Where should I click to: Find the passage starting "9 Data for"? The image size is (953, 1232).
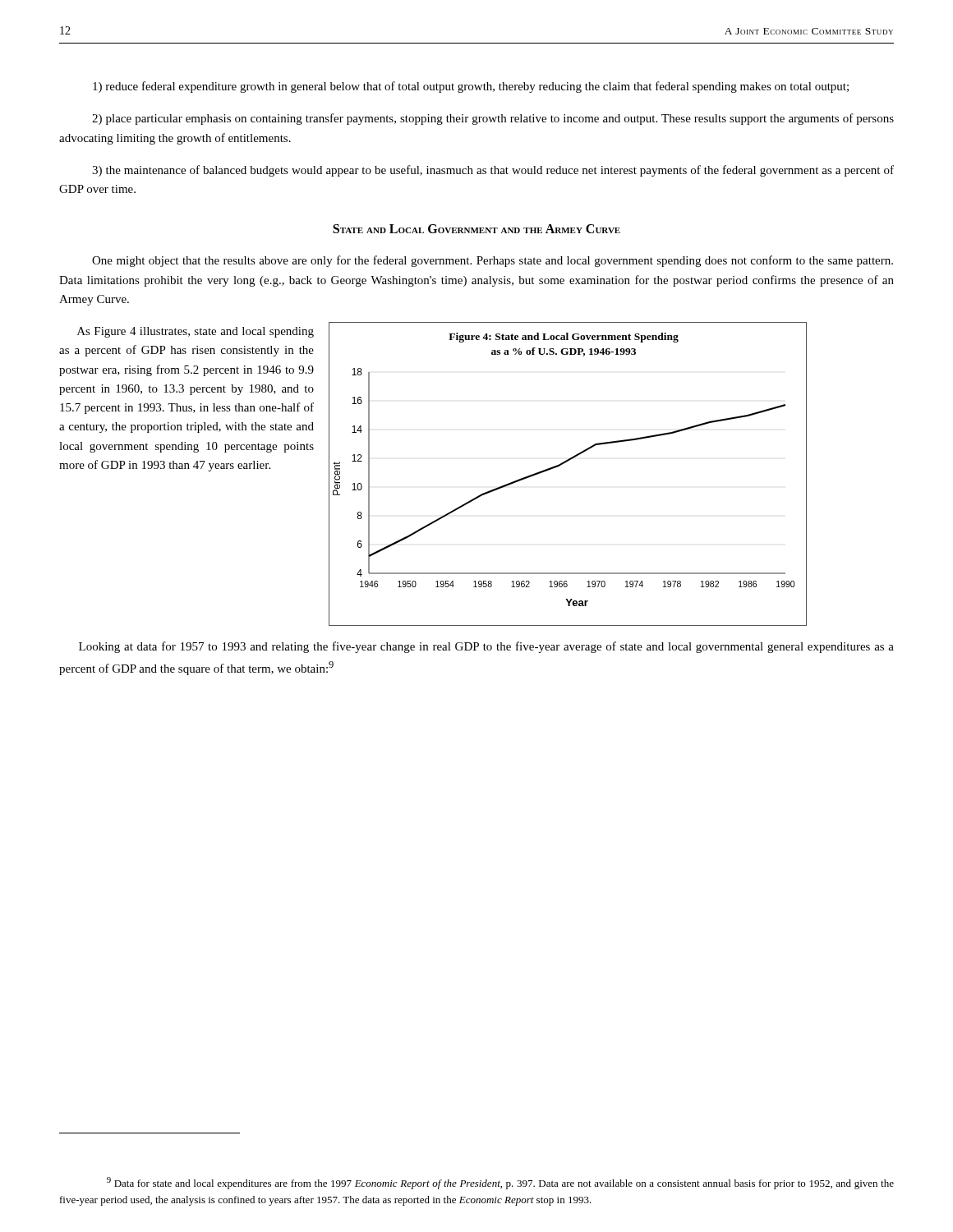tap(476, 1190)
